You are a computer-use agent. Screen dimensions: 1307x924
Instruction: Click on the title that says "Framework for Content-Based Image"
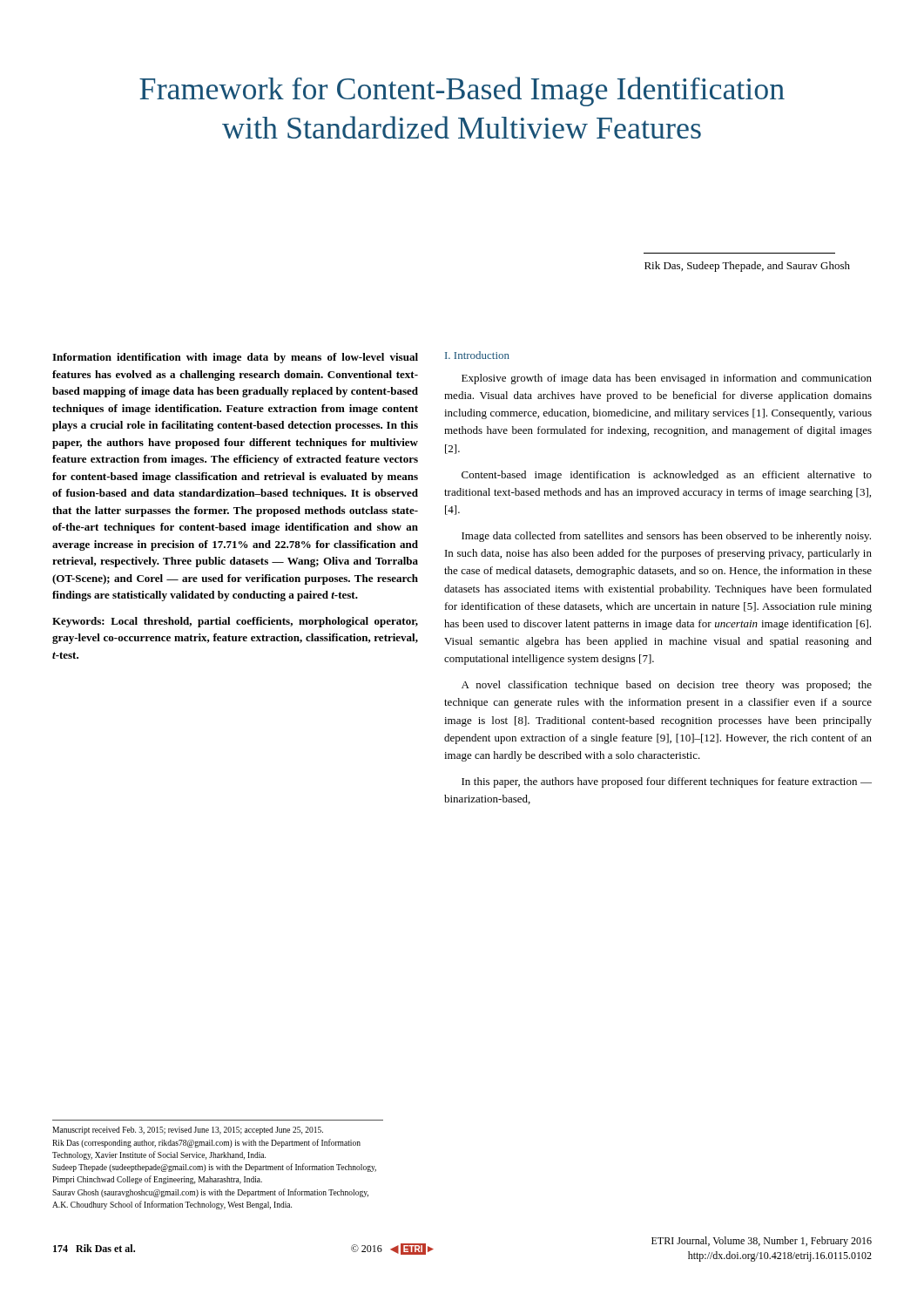coord(462,109)
